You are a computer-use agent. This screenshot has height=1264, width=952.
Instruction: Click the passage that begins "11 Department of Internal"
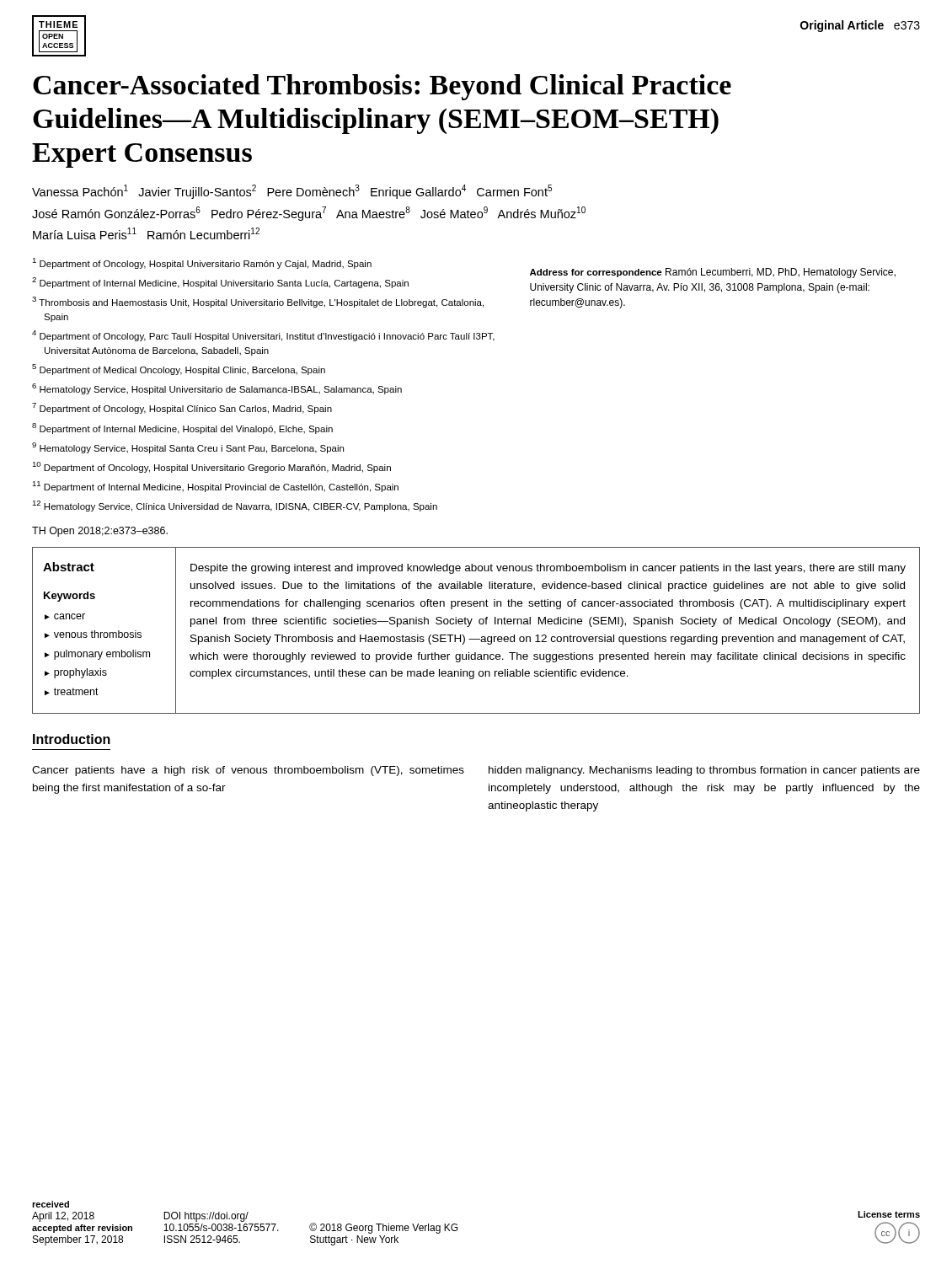216,485
